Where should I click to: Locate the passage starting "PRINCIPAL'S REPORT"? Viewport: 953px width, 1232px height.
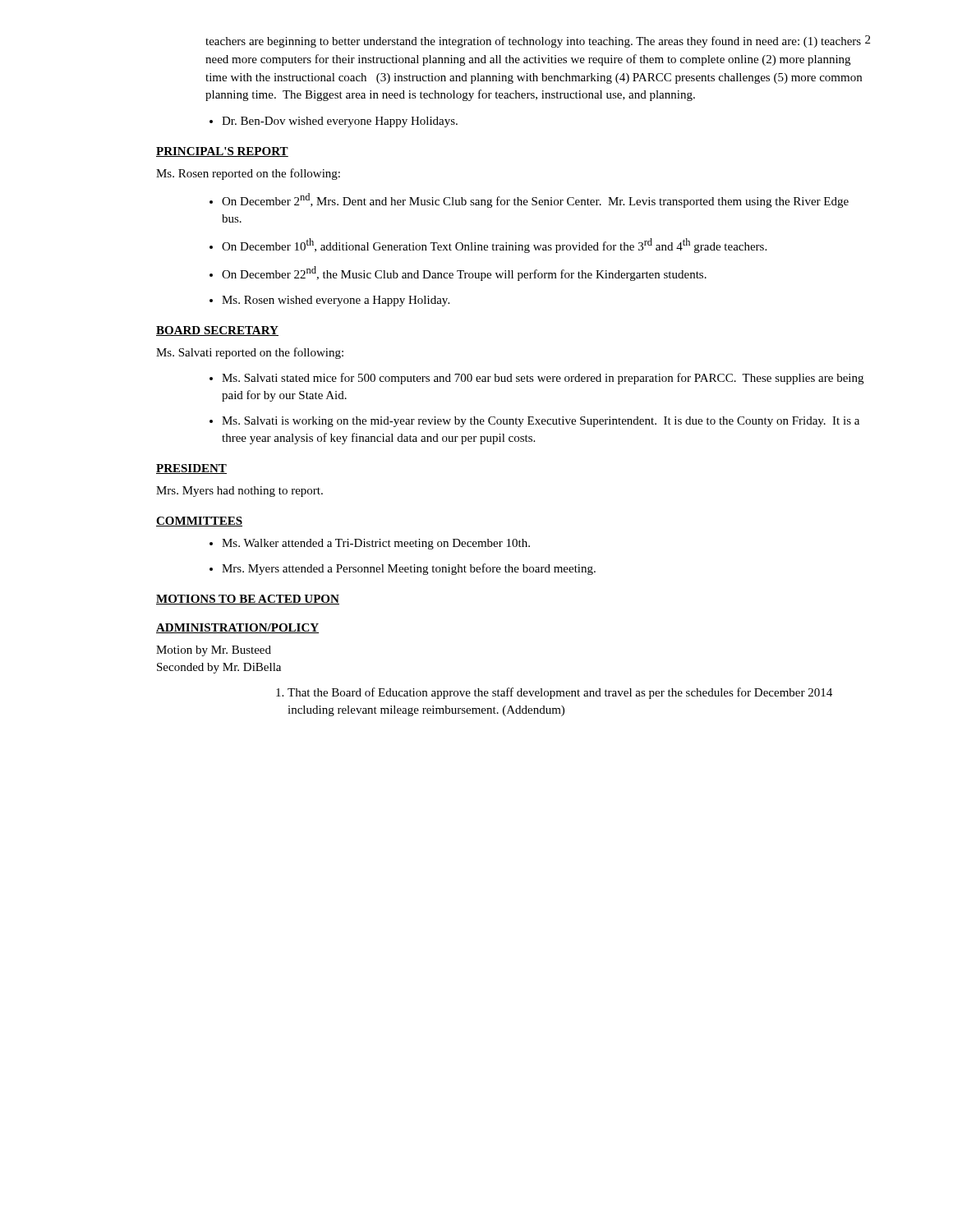pyautogui.click(x=222, y=151)
